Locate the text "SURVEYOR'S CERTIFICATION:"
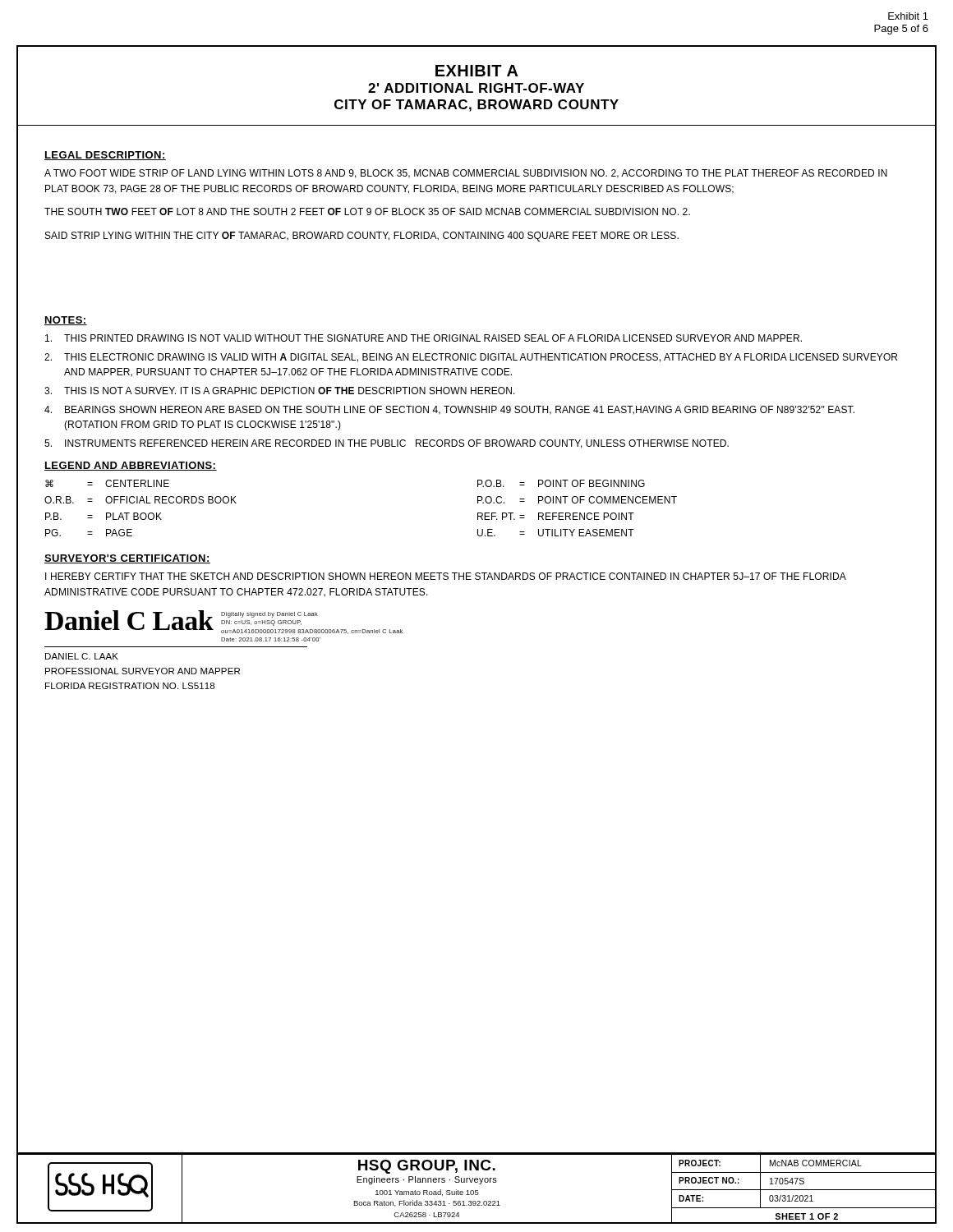This screenshot has width=953, height=1232. point(127,558)
